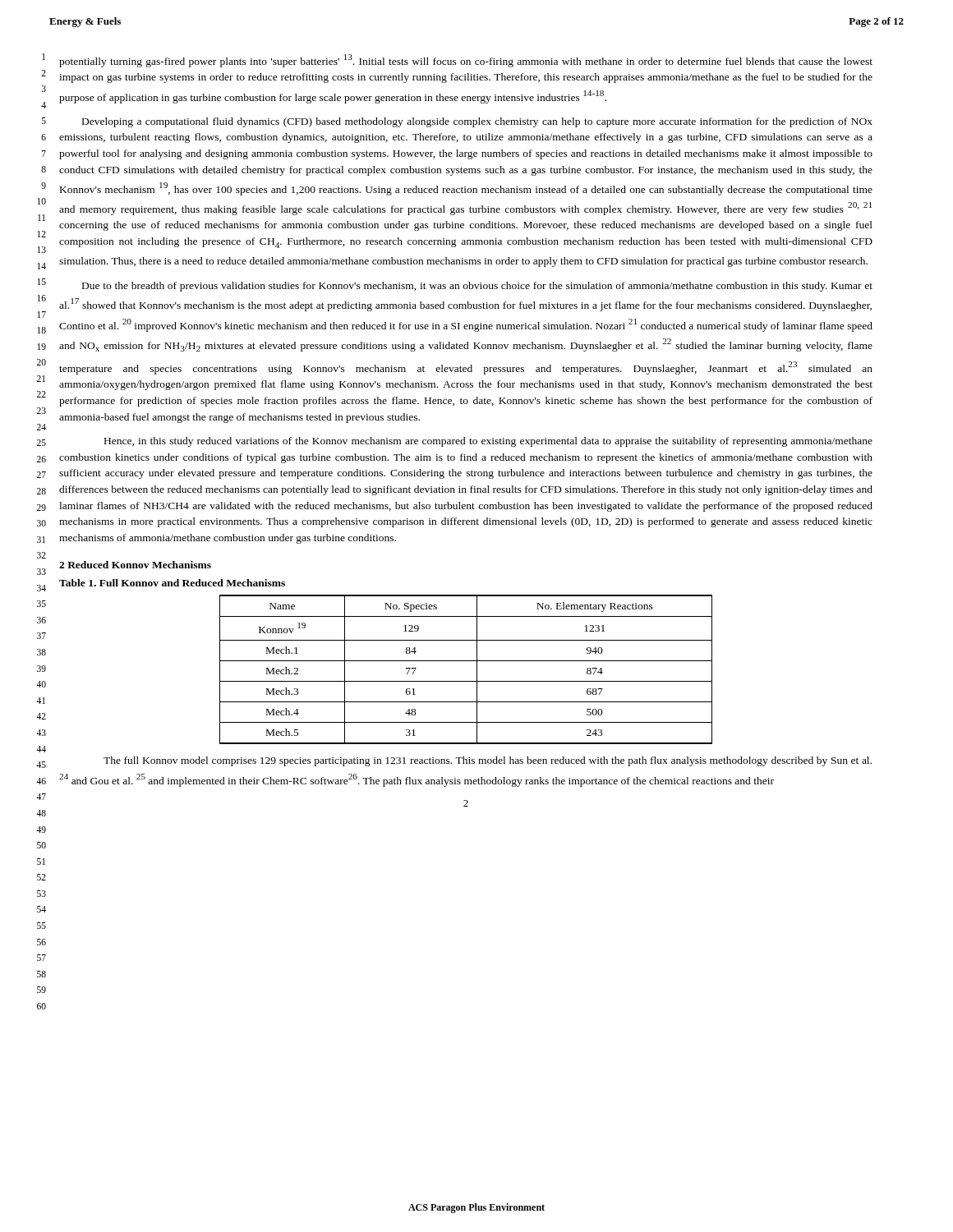
Task: Select the table that reads "Konnov 19"
Action: pyautogui.click(x=466, y=669)
